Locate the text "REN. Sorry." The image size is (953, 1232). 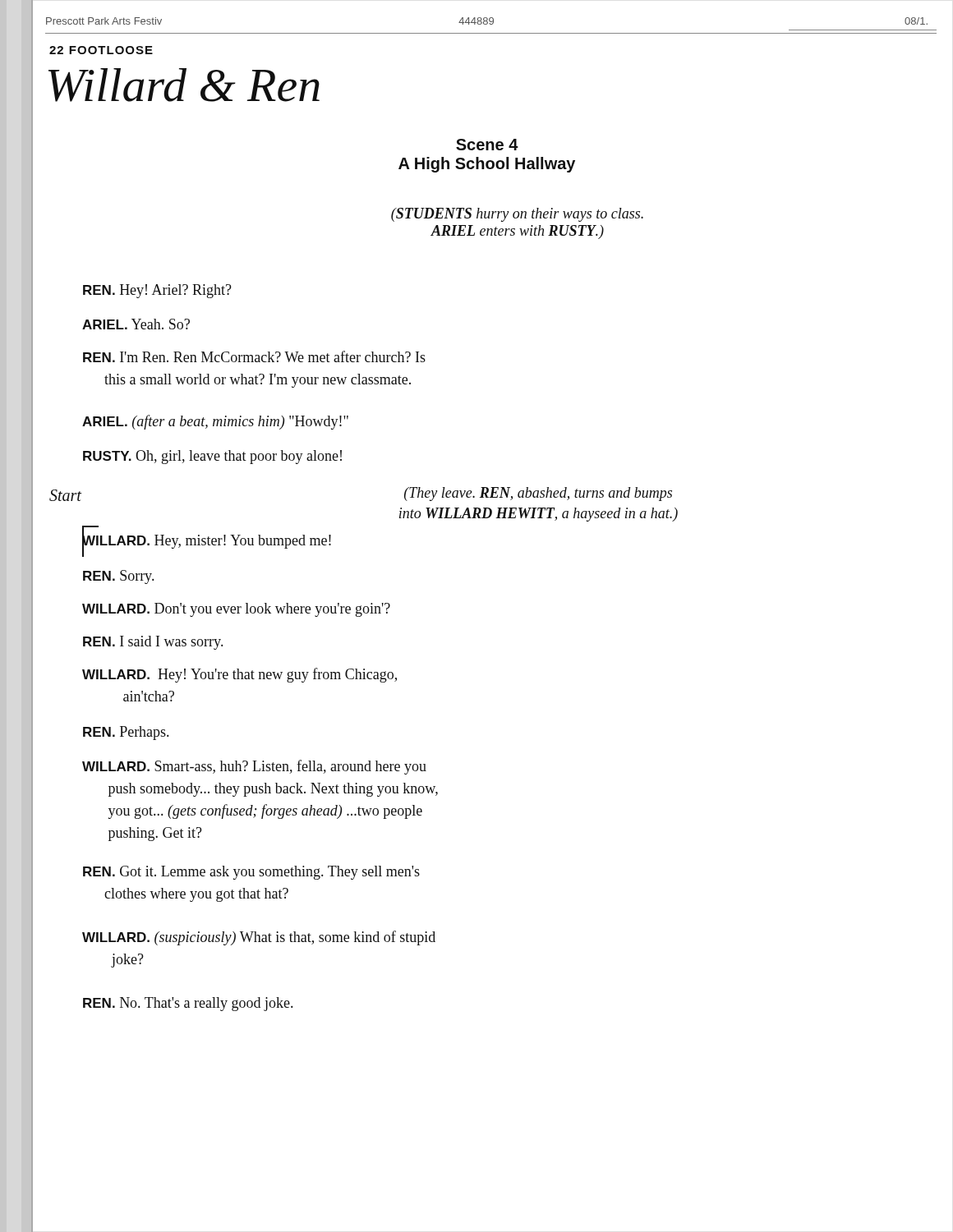pos(119,576)
